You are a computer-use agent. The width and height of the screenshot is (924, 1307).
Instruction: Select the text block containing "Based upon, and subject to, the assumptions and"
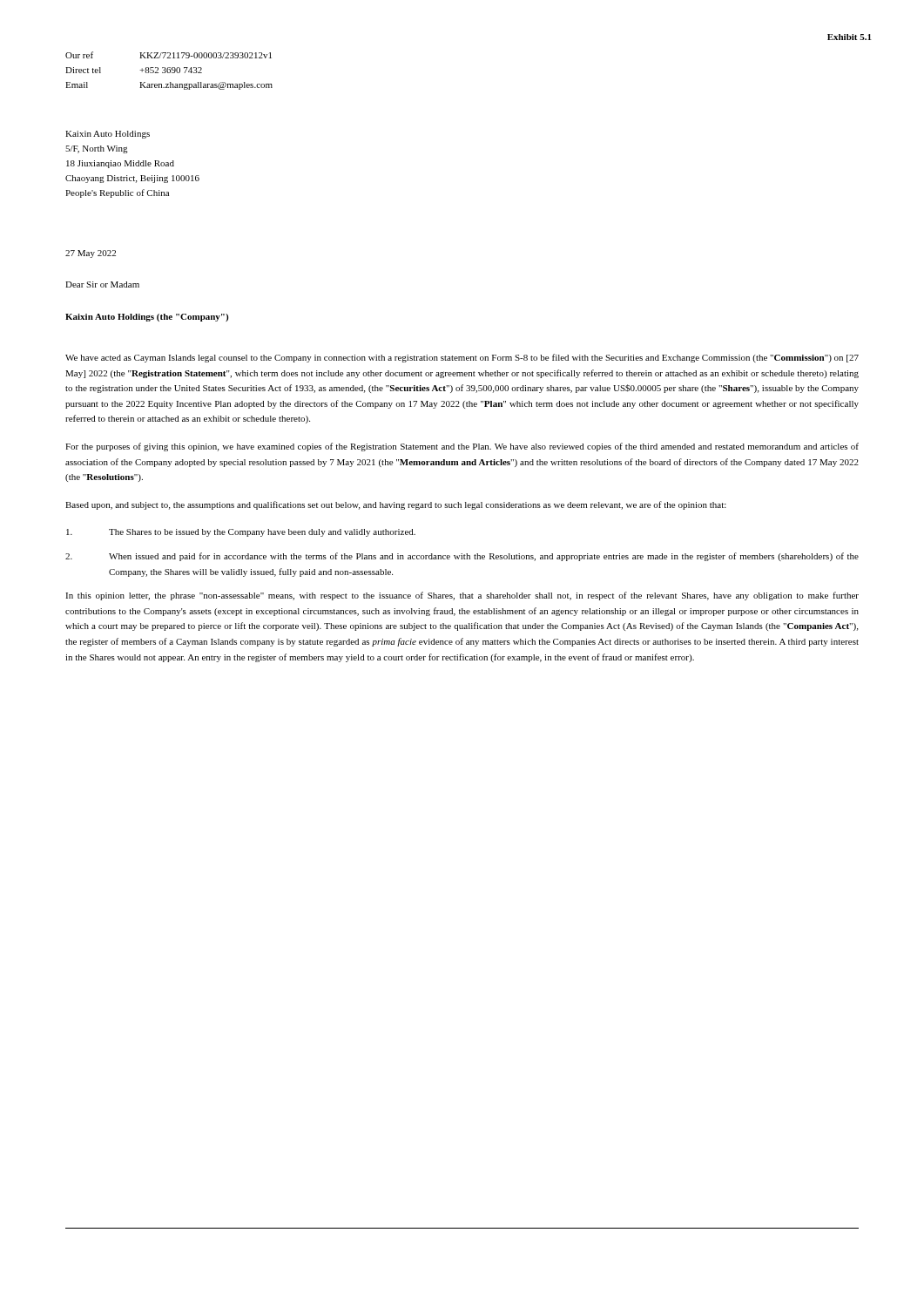[x=396, y=504]
